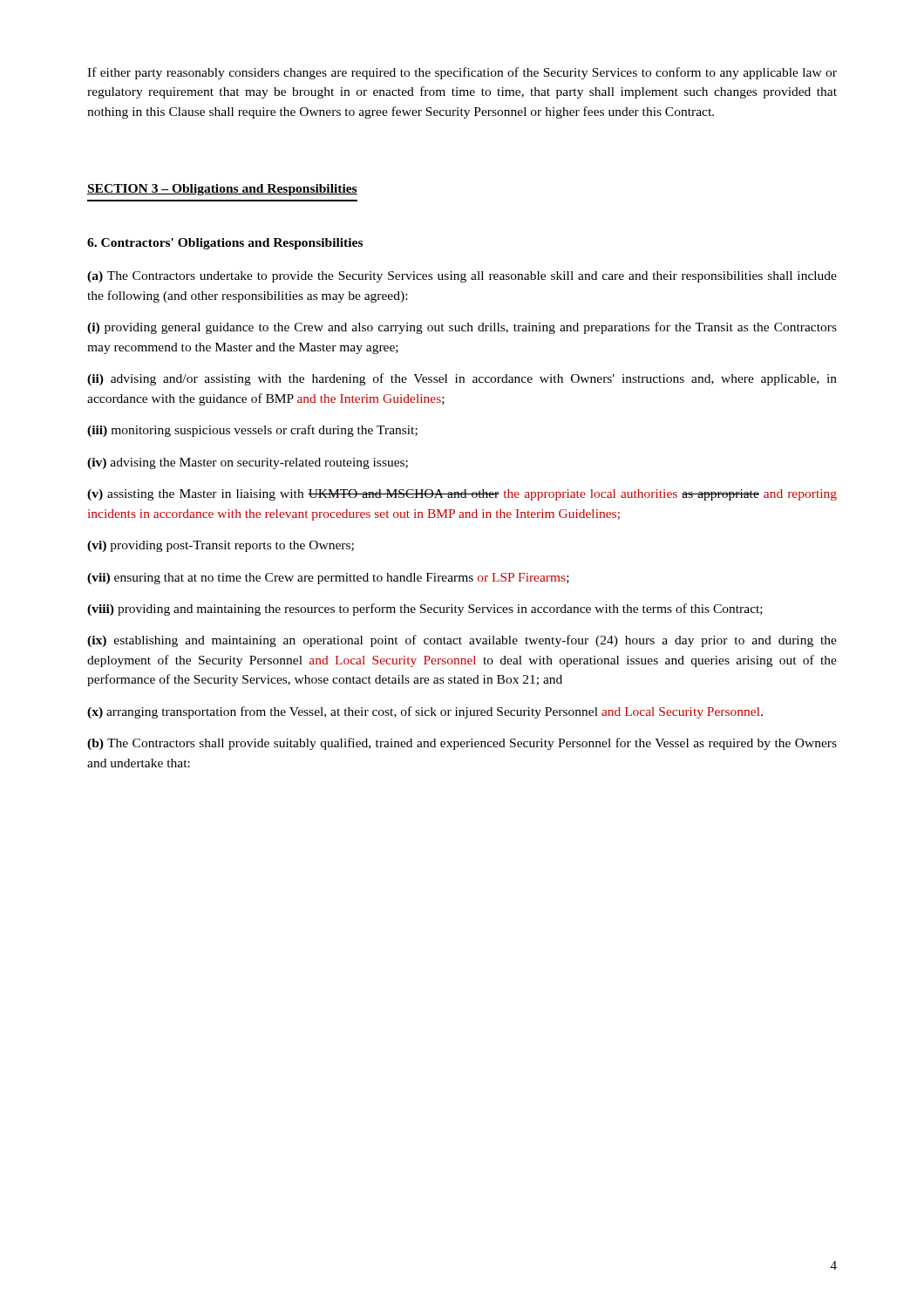Point to the block beginning "(x) arranging transportation from the Vessel, at their"
This screenshot has width=924, height=1308.
(x=462, y=712)
